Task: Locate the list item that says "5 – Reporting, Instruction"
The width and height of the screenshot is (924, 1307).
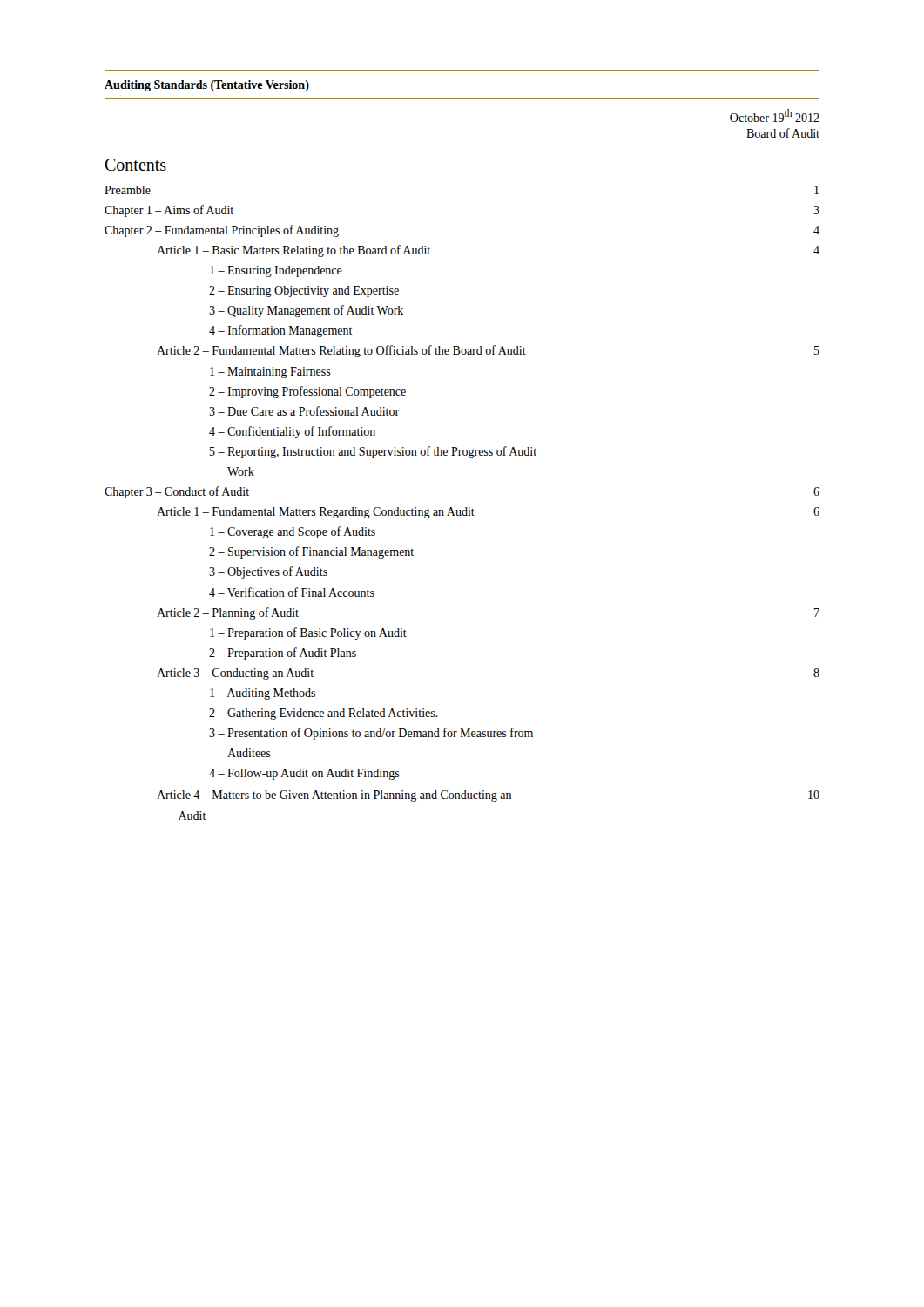Action: [x=373, y=462]
